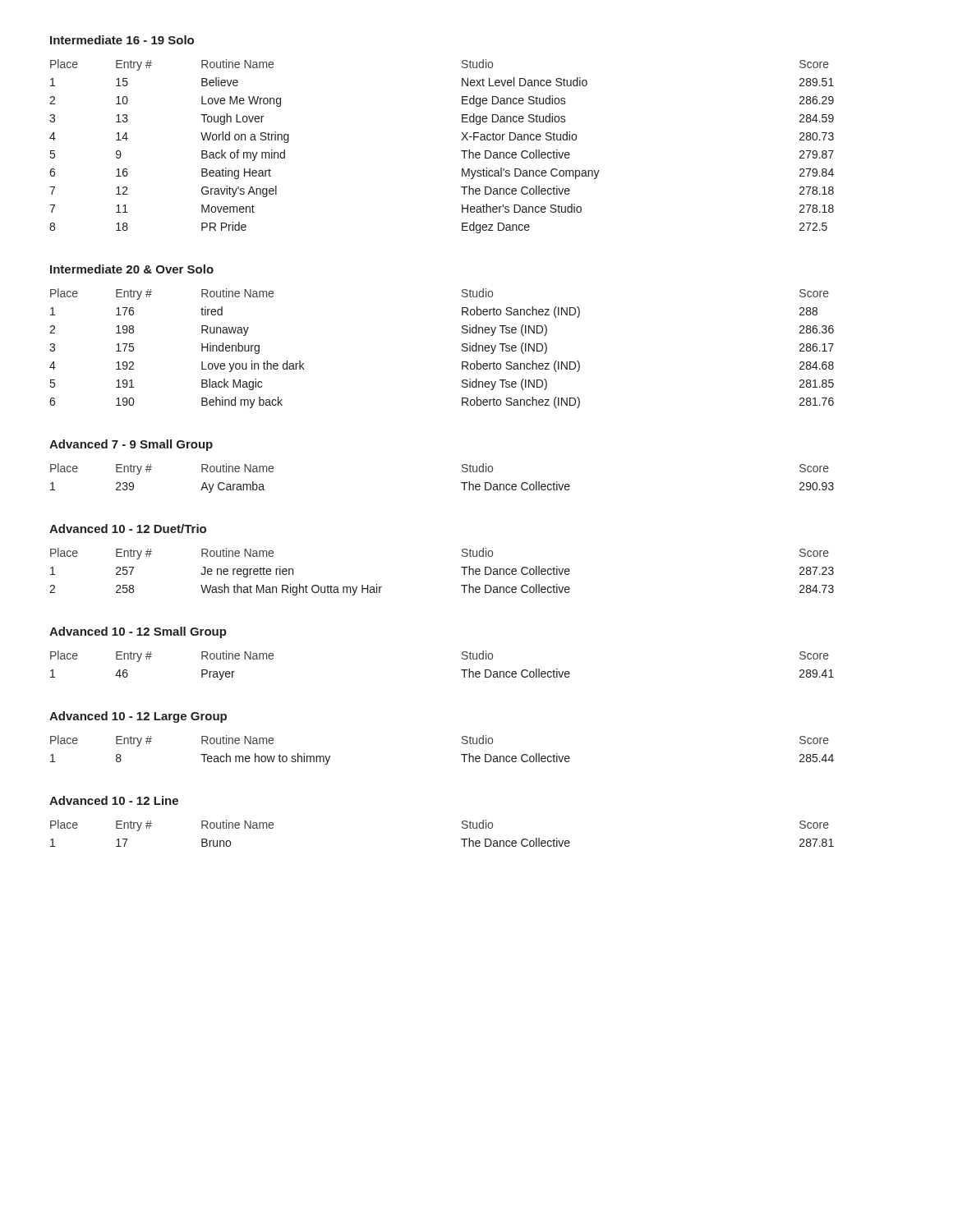The width and height of the screenshot is (953, 1232).
Task: Select the section header that says "Intermediate 20 & Over Solo"
Action: pos(131,269)
